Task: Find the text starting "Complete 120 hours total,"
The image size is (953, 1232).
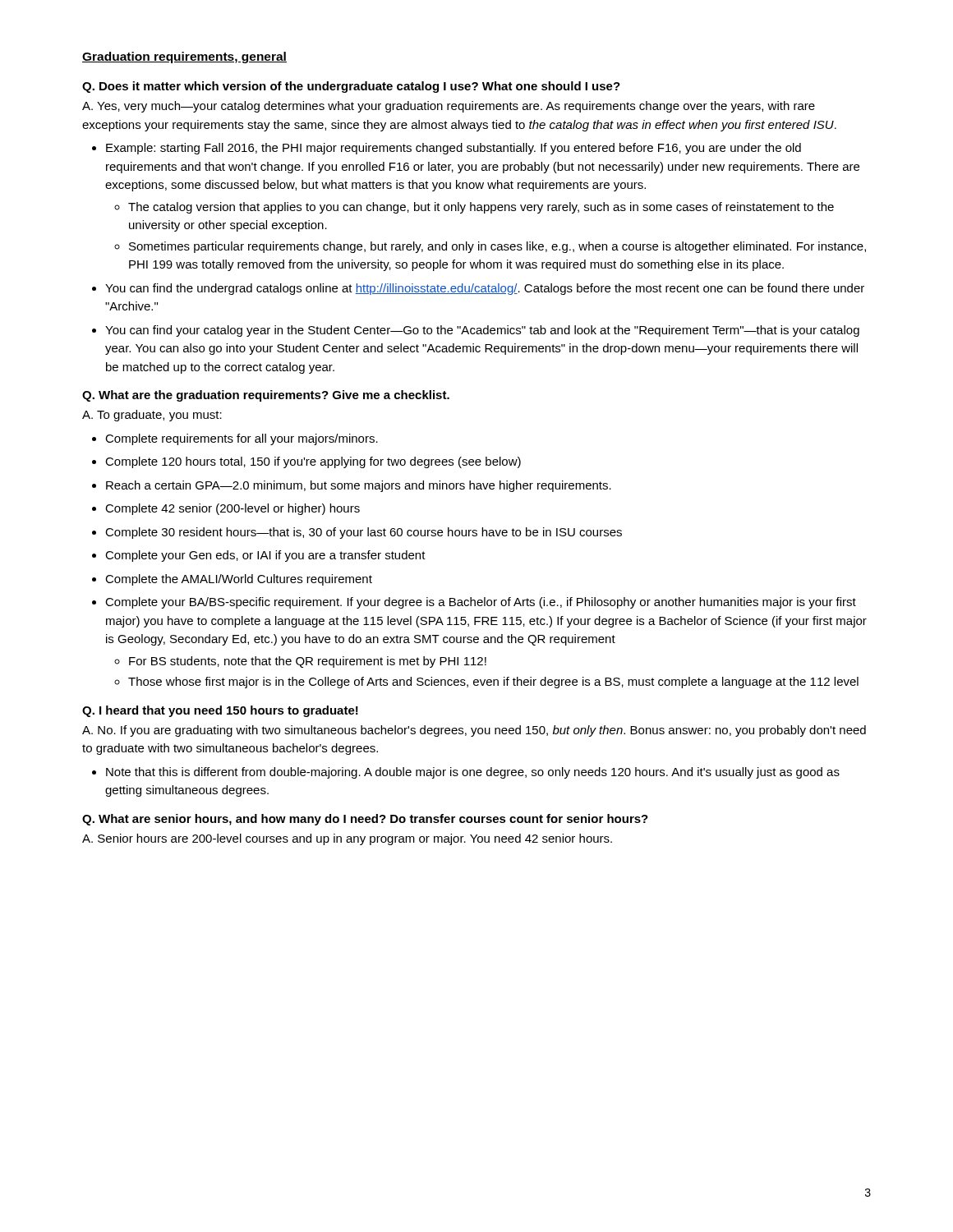Action: point(313,461)
